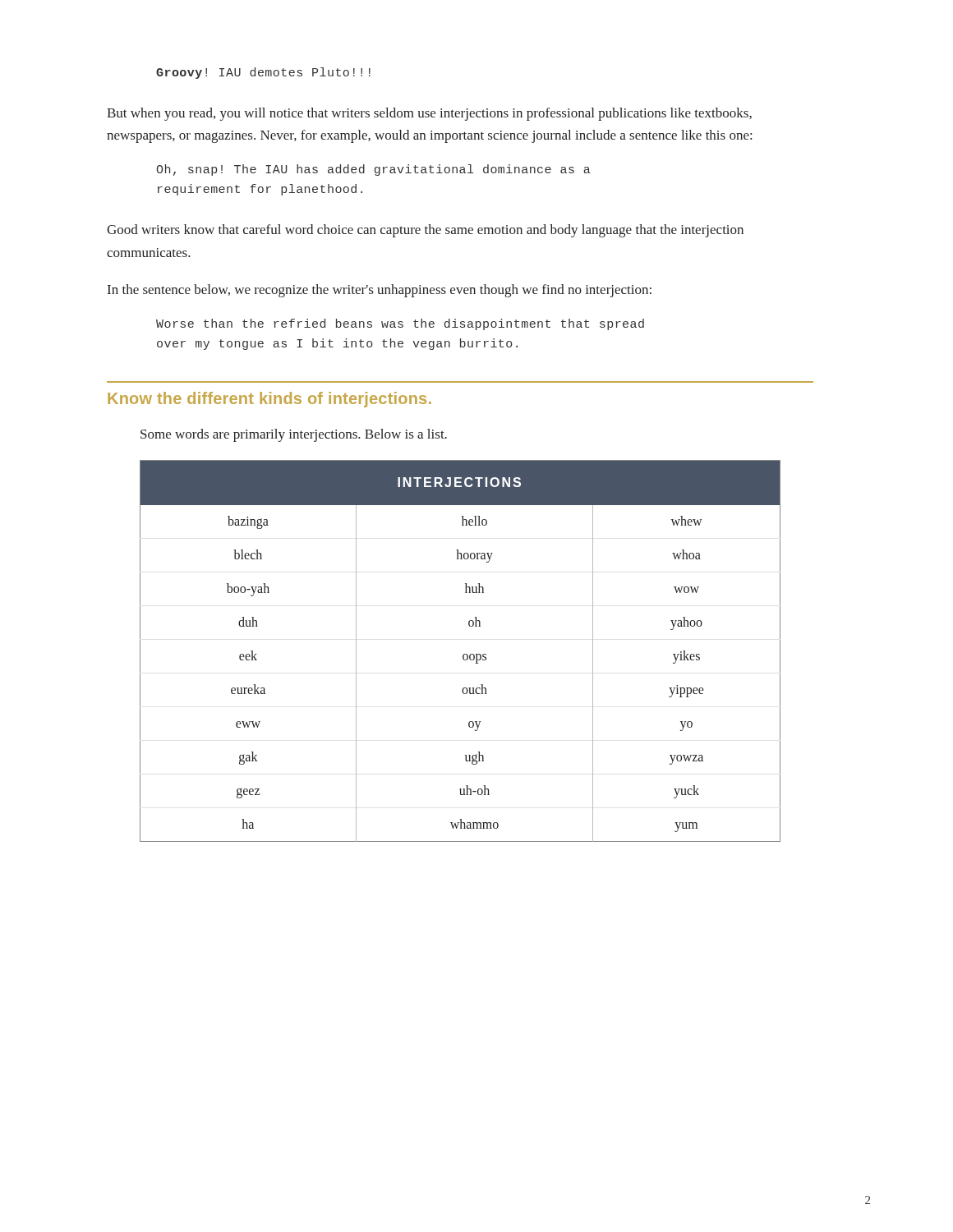
Task: Point to the text starting "Worse than the refried beans was"
Action: 485,335
